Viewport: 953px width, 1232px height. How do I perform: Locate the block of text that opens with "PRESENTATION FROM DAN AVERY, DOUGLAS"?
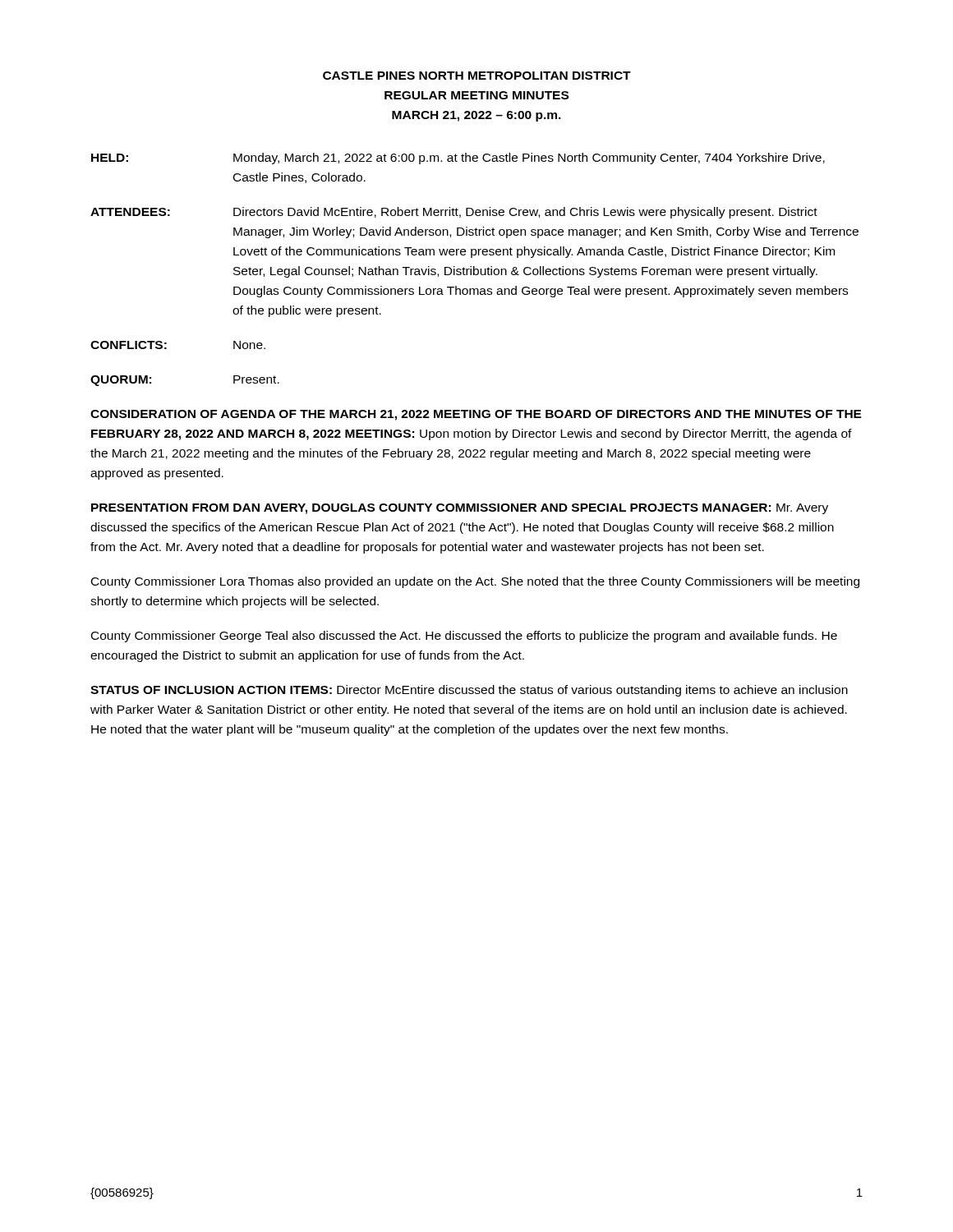coord(462,527)
